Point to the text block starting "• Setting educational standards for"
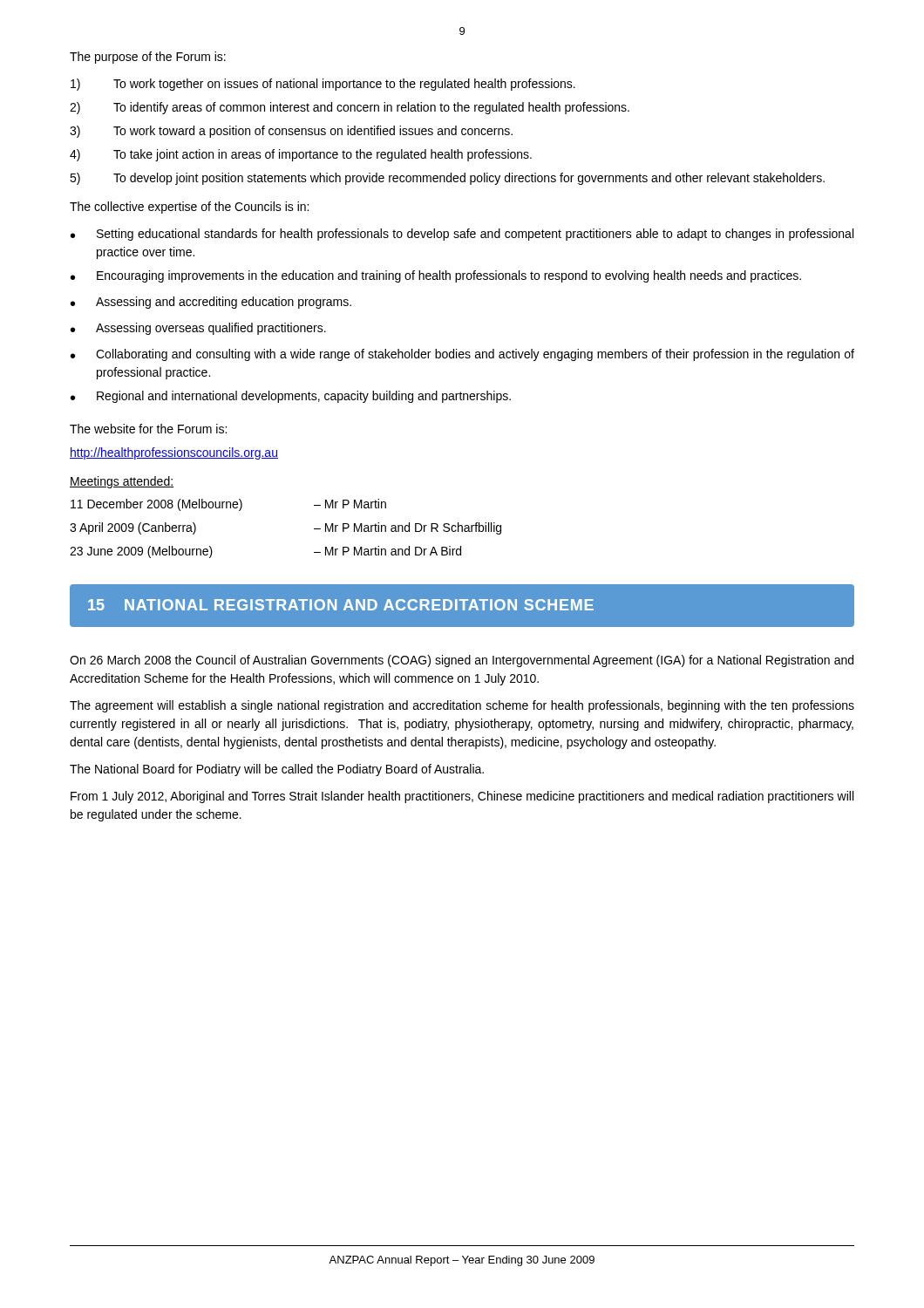Screen dimensions: 1308x924 click(x=462, y=243)
